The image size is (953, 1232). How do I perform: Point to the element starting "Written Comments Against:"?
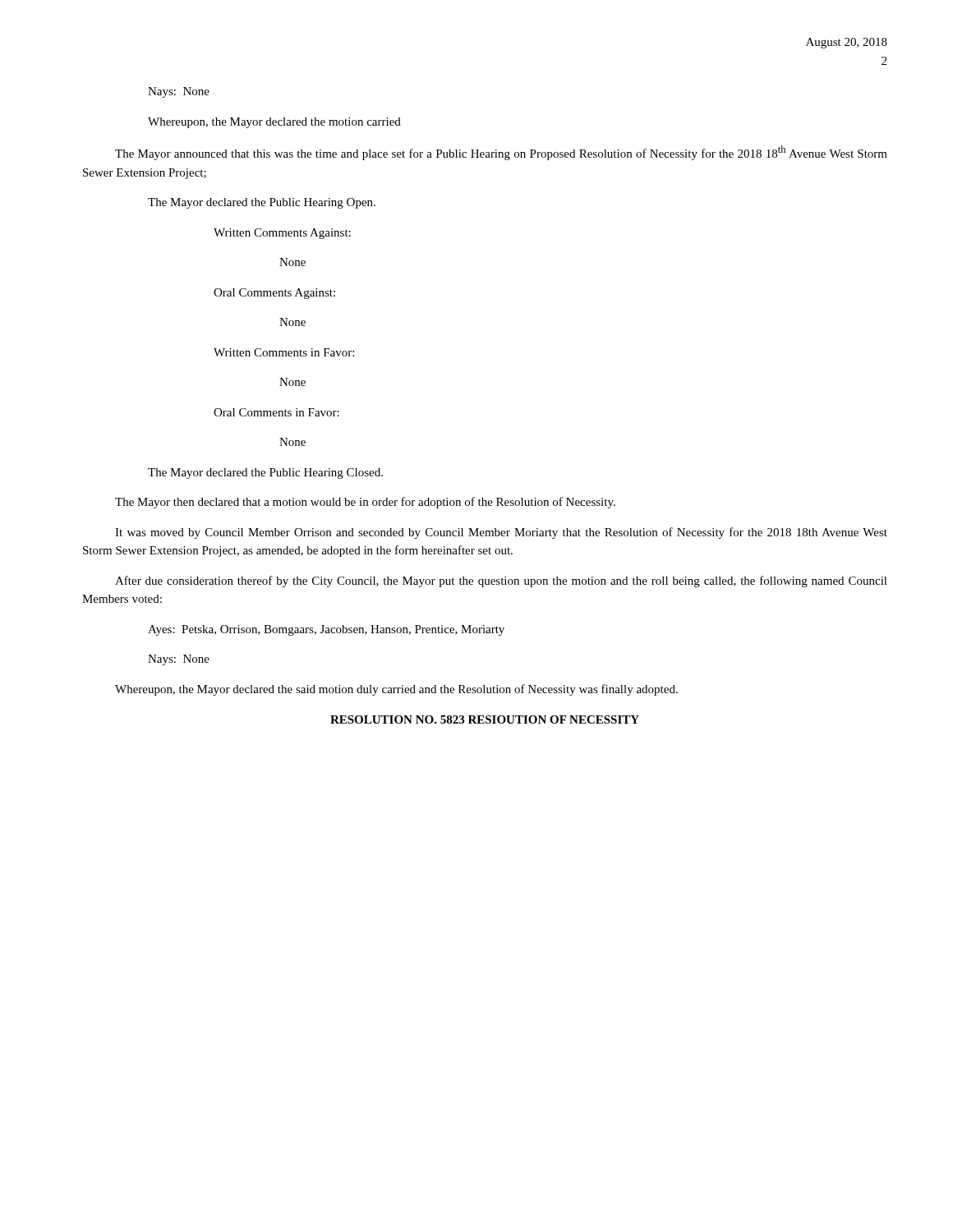[x=282, y=232]
